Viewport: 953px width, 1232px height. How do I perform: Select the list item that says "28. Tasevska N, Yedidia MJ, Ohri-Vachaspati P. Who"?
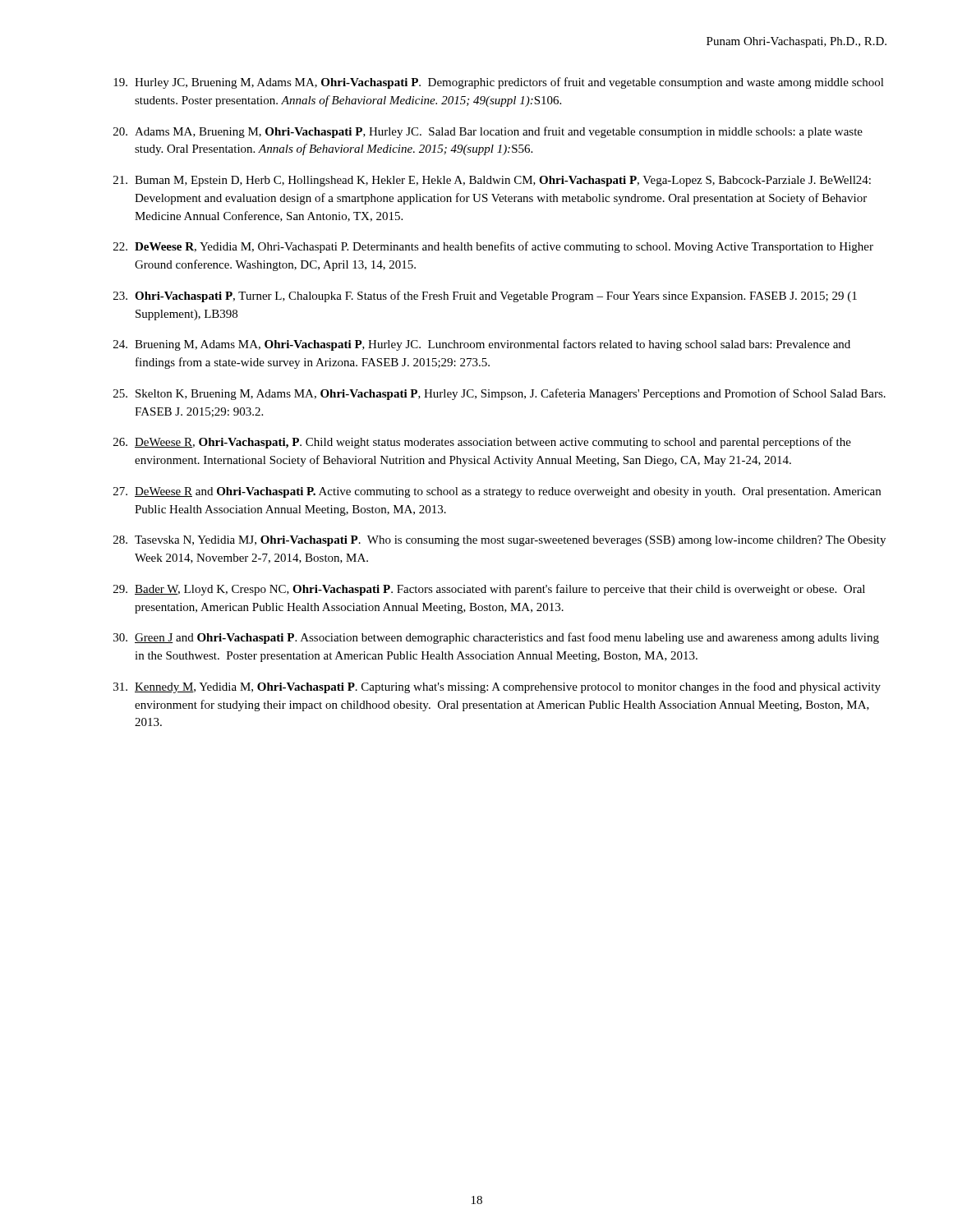point(489,549)
